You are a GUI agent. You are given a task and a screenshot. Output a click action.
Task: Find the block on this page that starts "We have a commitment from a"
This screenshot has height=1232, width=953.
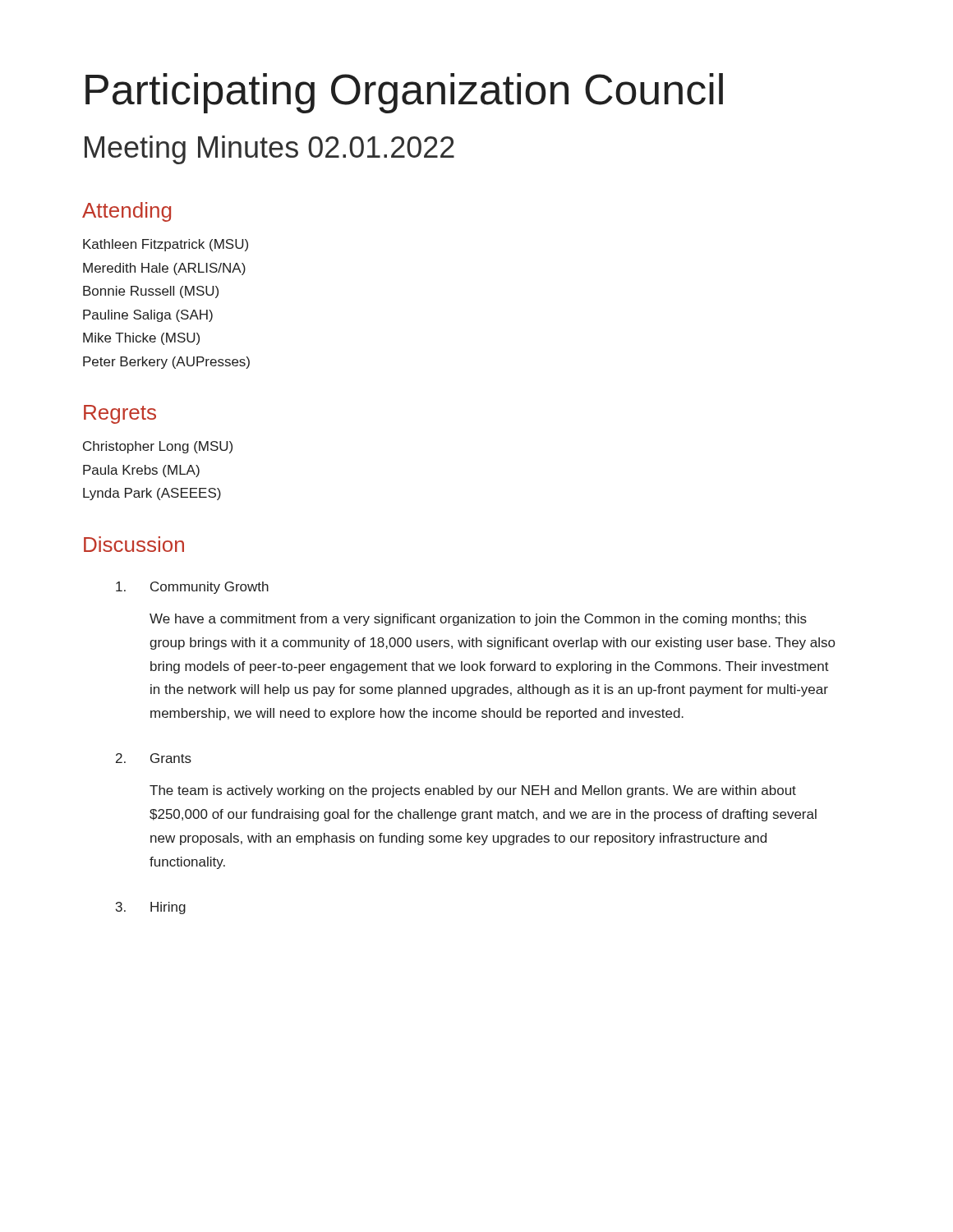pos(493,666)
